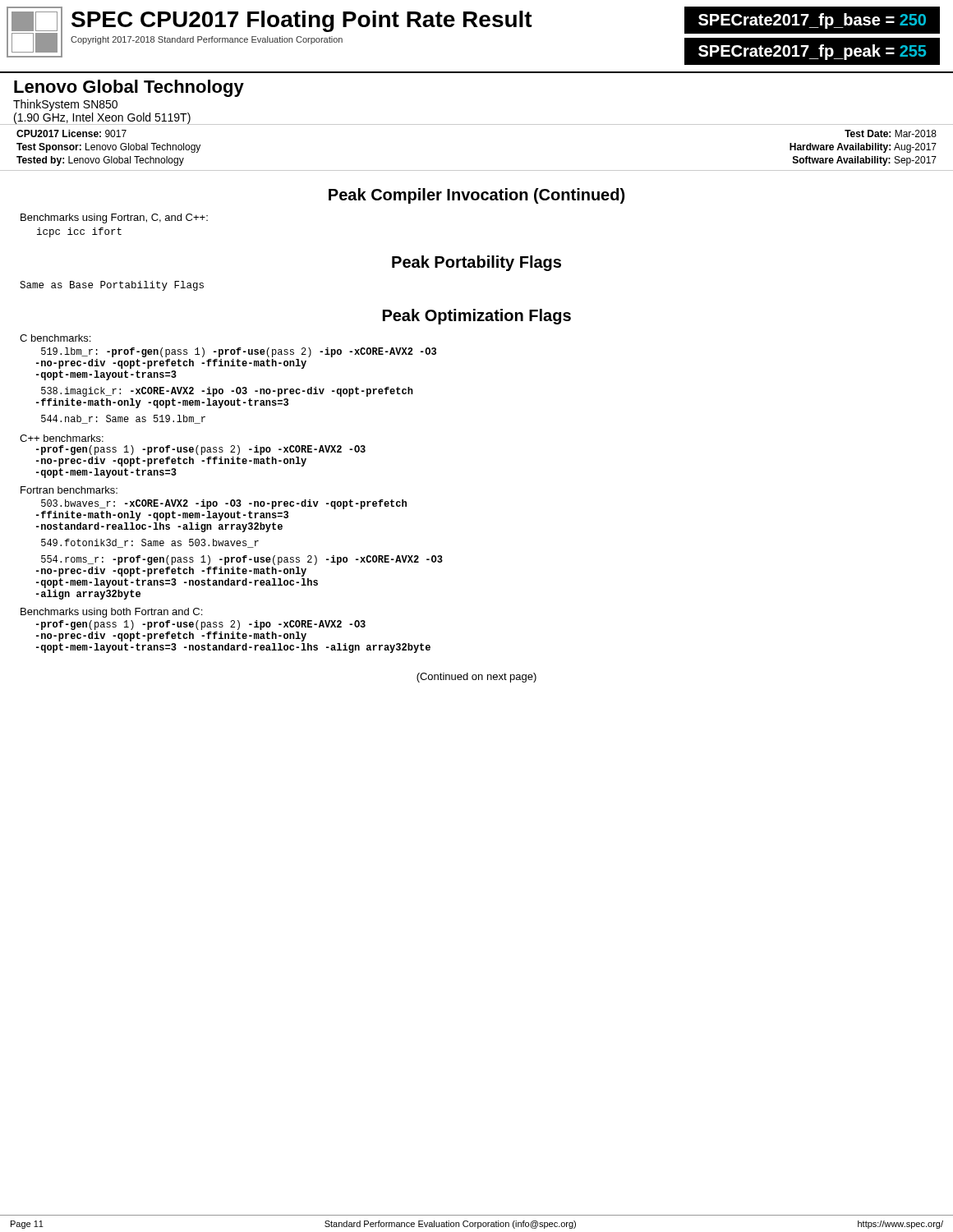
Task: Click on the text block that says "Lenovo Global Technology ThinkSystem"
Action: pyautogui.click(x=129, y=88)
